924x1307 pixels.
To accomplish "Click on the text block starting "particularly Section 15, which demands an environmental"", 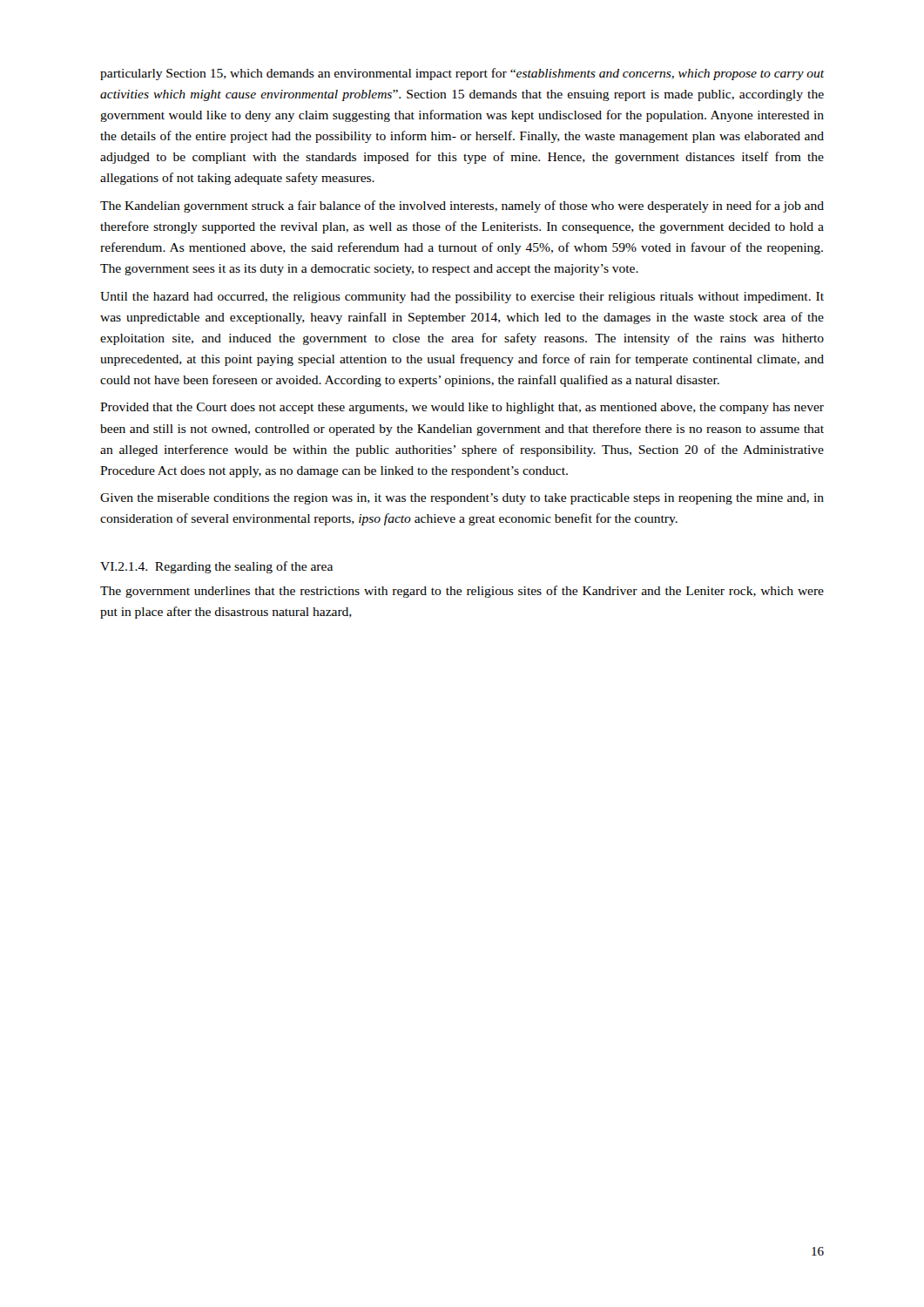I will [462, 126].
